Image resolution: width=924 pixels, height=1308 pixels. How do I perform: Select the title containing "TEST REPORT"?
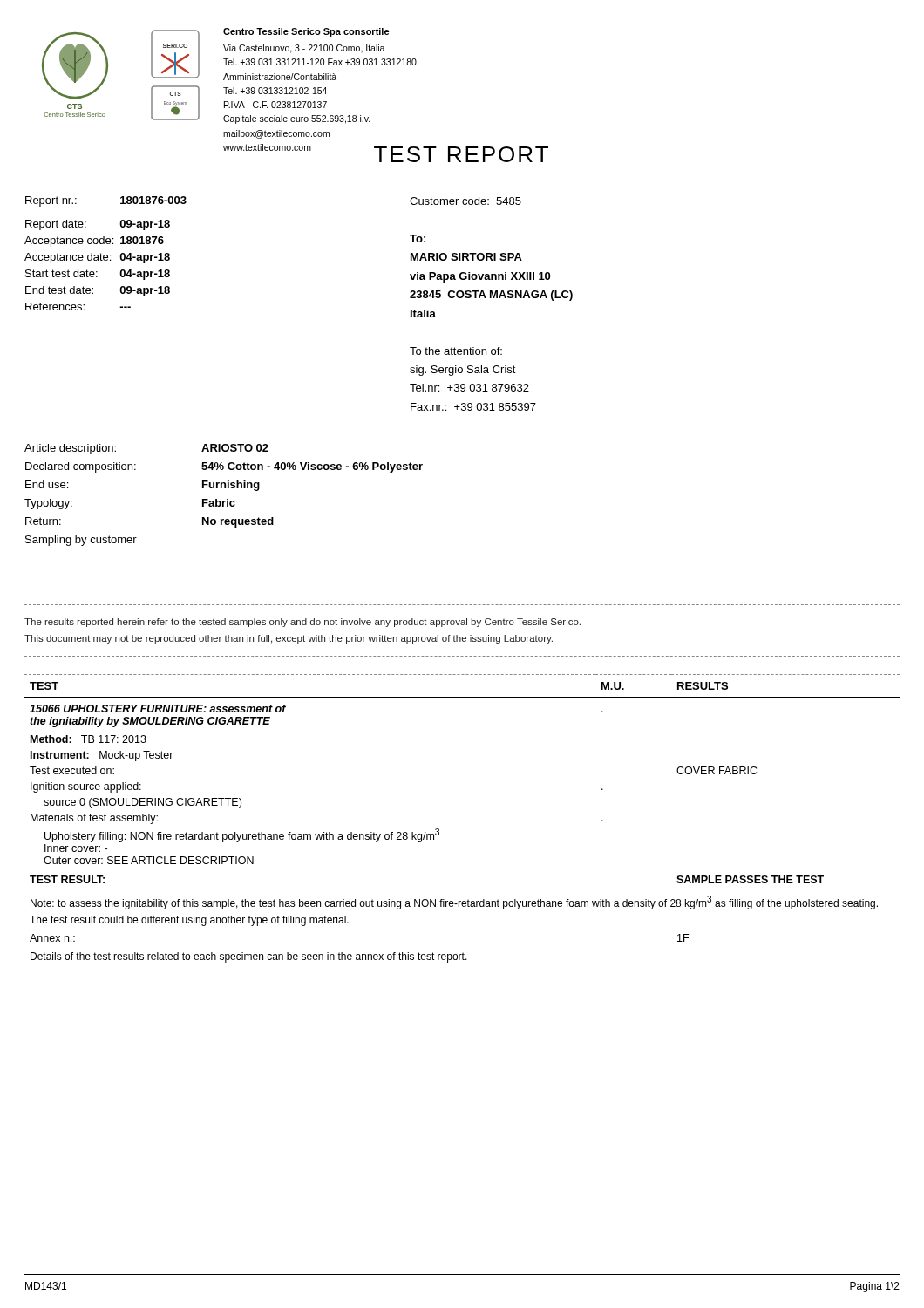[462, 154]
